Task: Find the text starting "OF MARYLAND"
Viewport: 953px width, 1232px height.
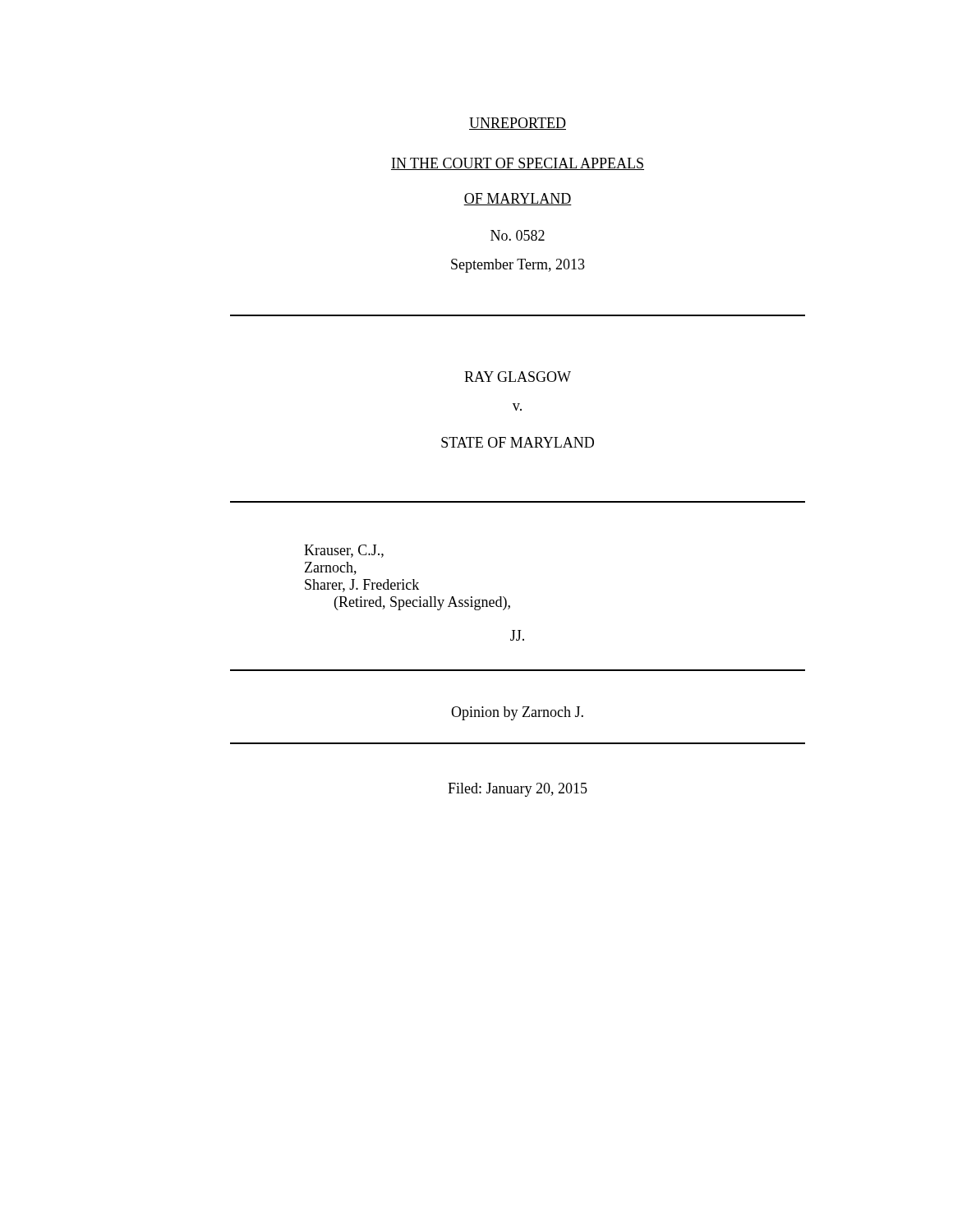Action: 518,199
